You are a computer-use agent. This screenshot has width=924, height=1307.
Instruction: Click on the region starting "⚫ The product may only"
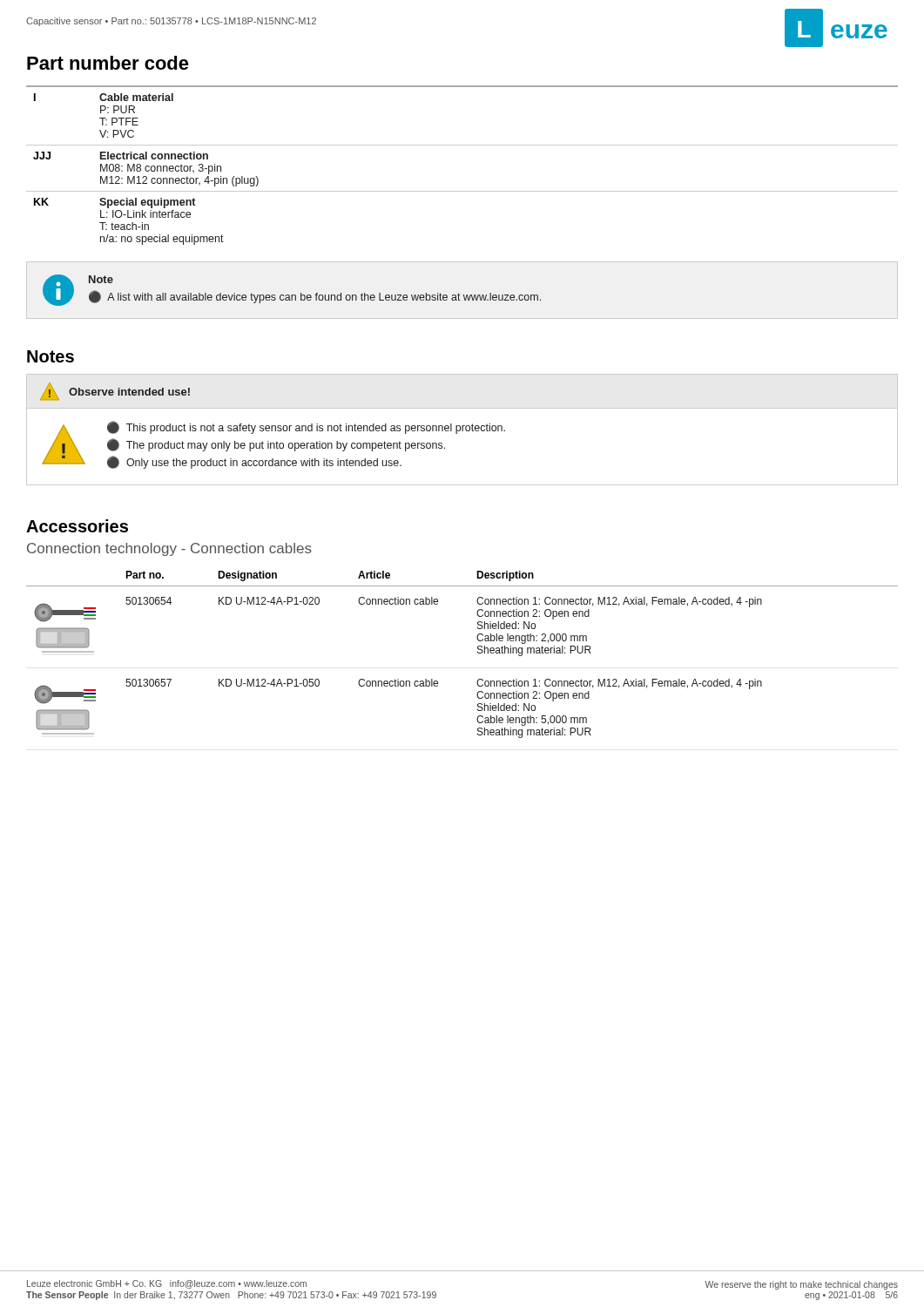[x=276, y=445]
